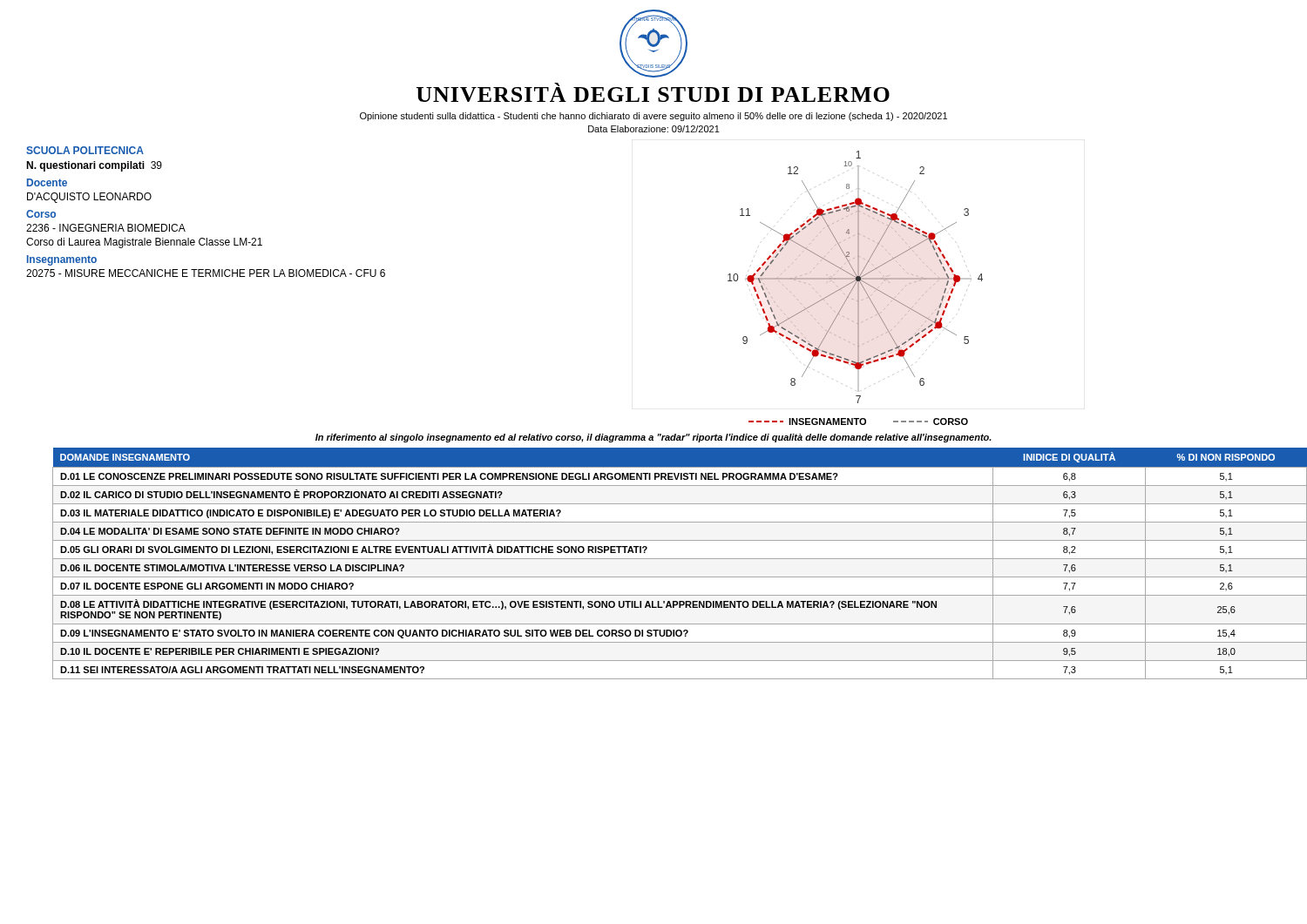Select the table that reads "D.08 LE ATTIVITÀ DIDATTICHE INTEGRATIVE"
Viewport: 1307px width, 924px height.
click(654, 563)
